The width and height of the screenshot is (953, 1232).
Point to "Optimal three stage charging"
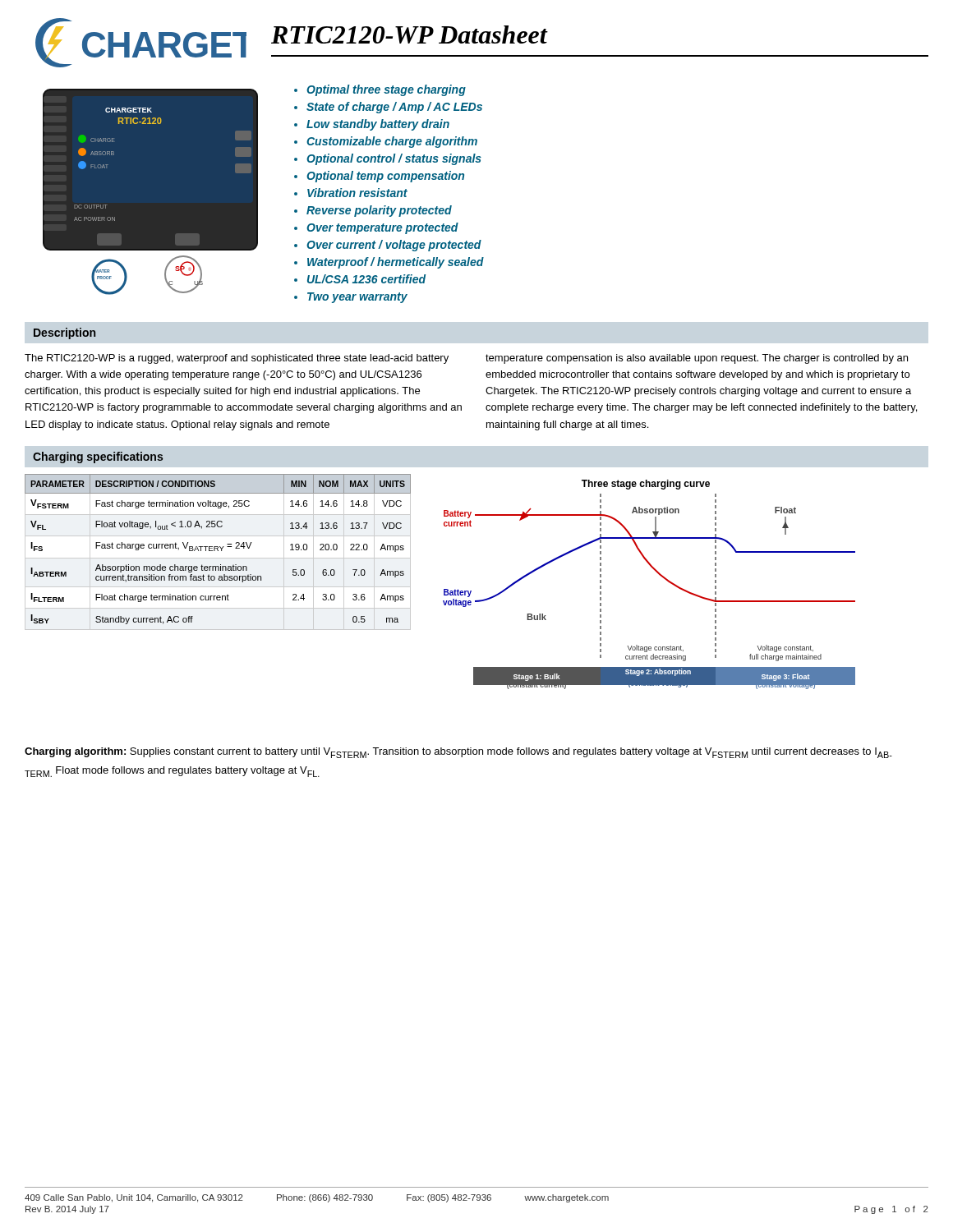(x=386, y=90)
